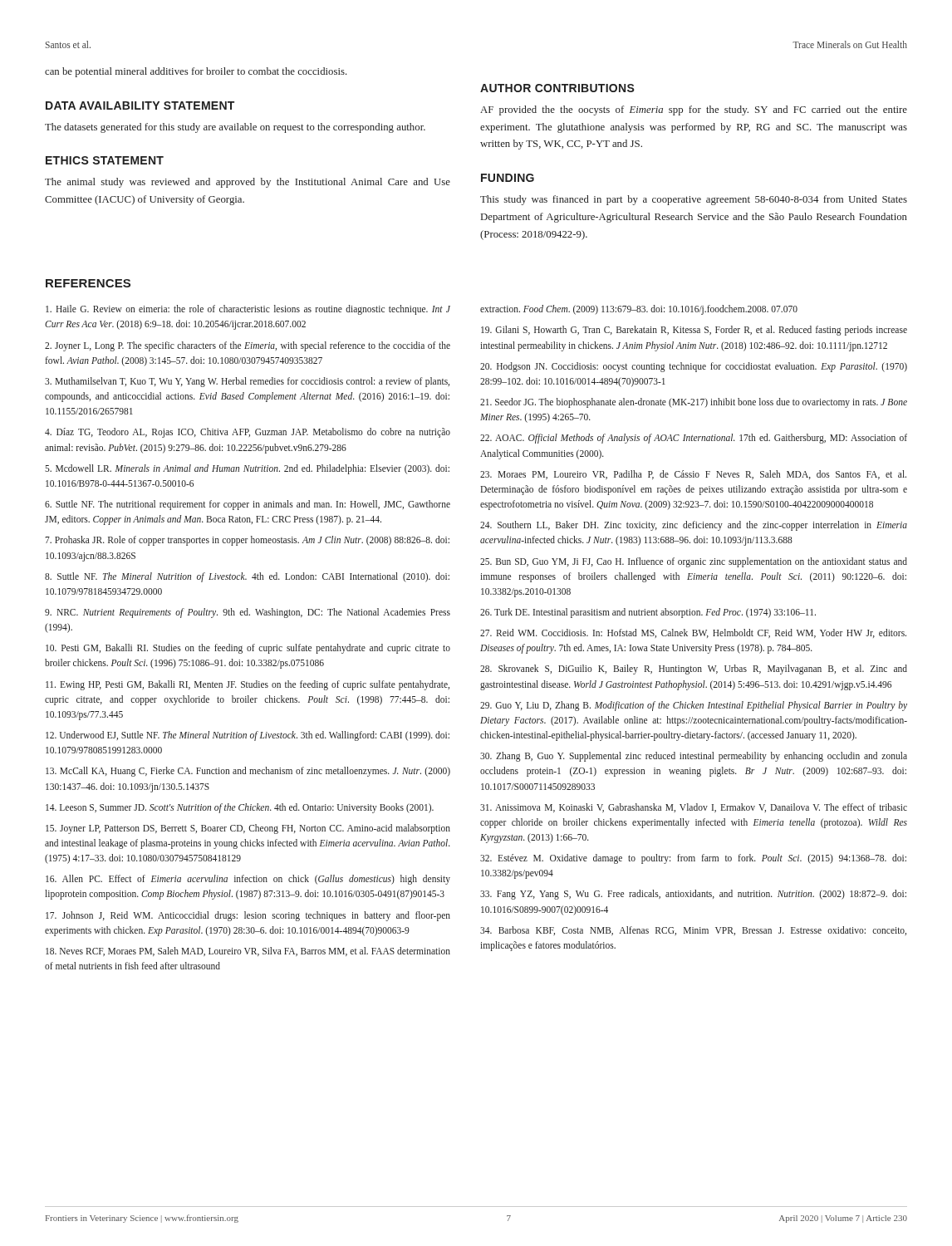The height and width of the screenshot is (1246, 952).
Task: Find the text starting "can be potential mineral"
Action: [x=196, y=71]
